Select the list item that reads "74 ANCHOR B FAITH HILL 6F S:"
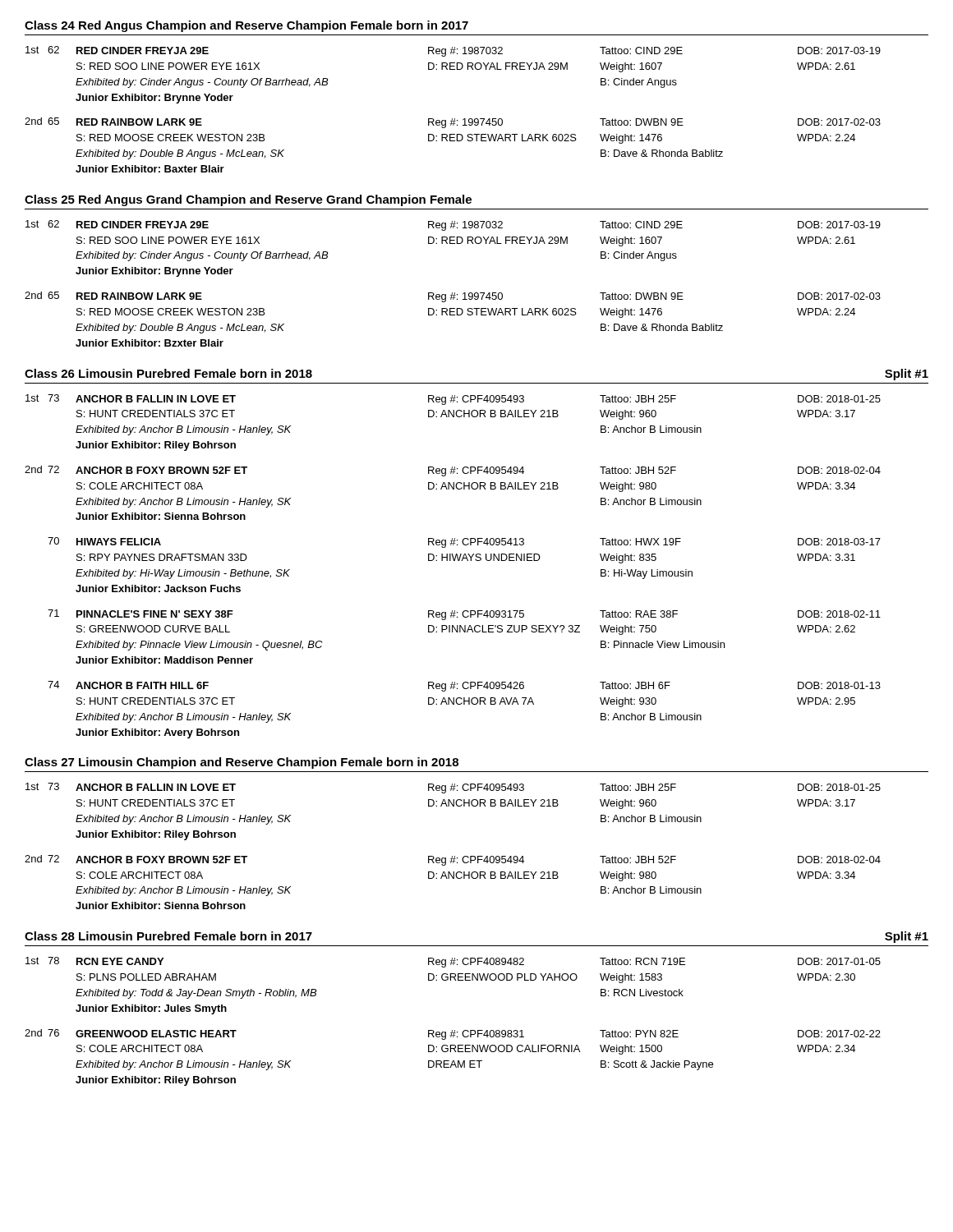The height and width of the screenshot is (1232, 953). click(x=488, y=709)
